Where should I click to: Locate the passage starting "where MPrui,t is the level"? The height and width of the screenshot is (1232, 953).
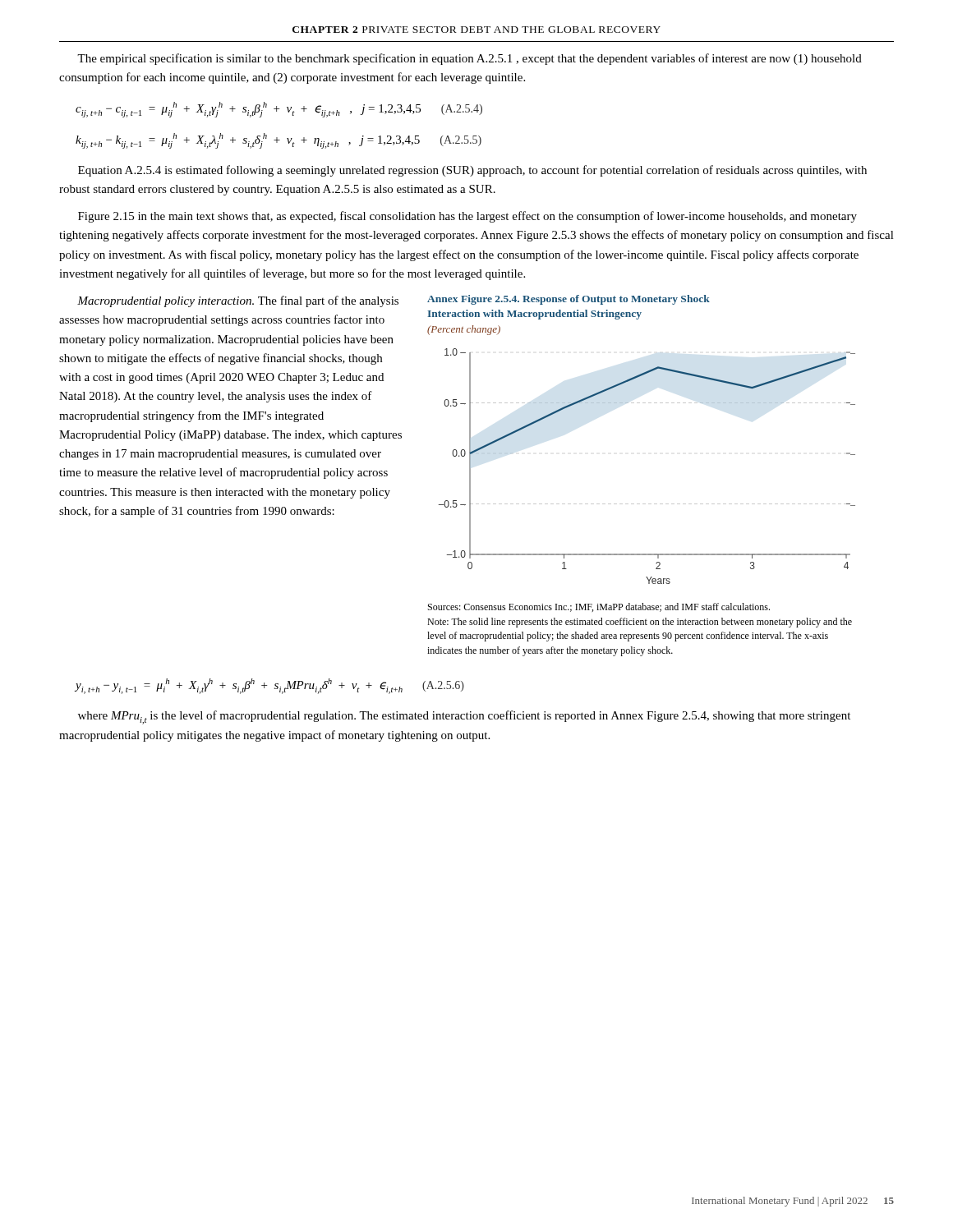455,725
